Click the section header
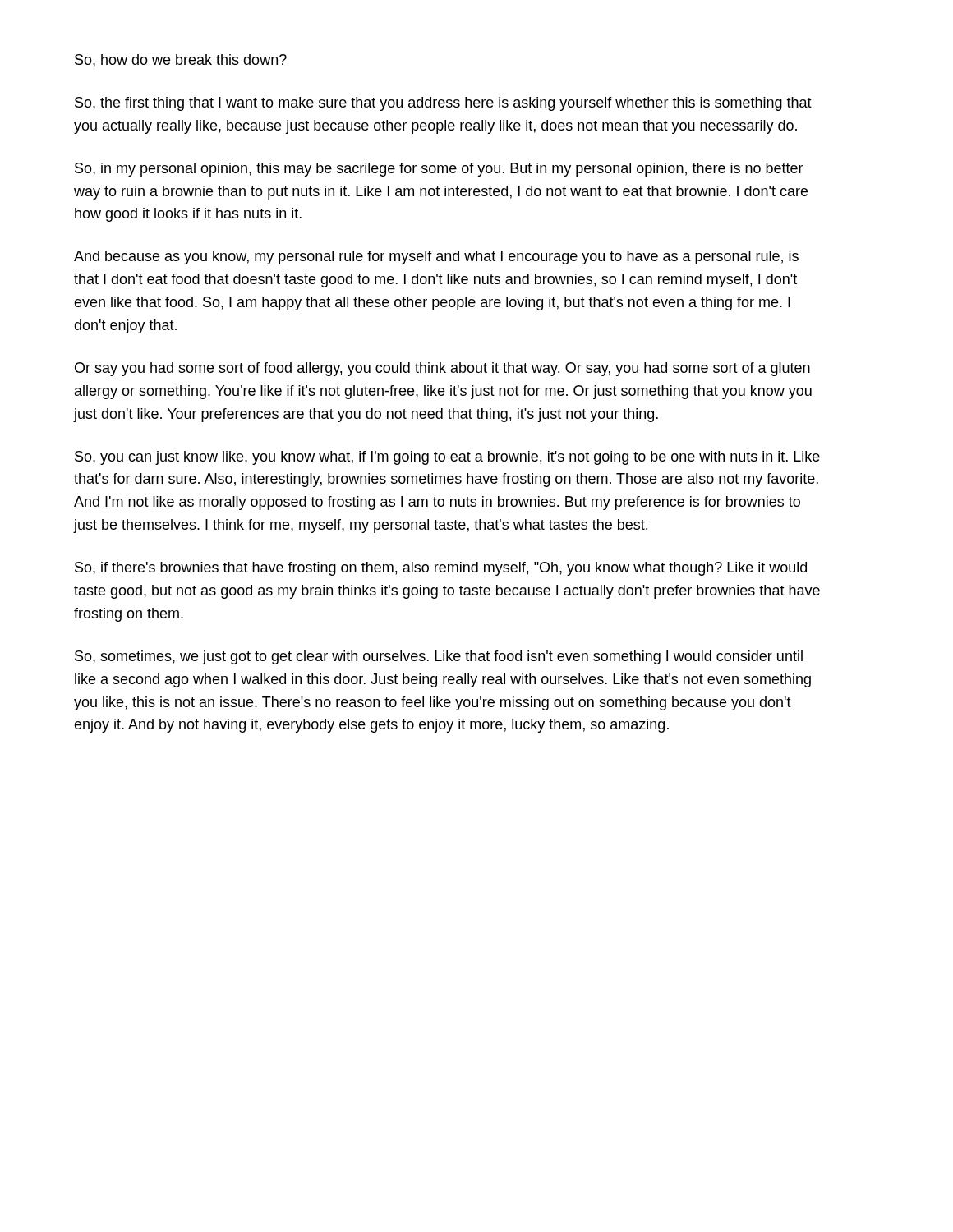This screenshot has width=953, height=1232. 180,60
